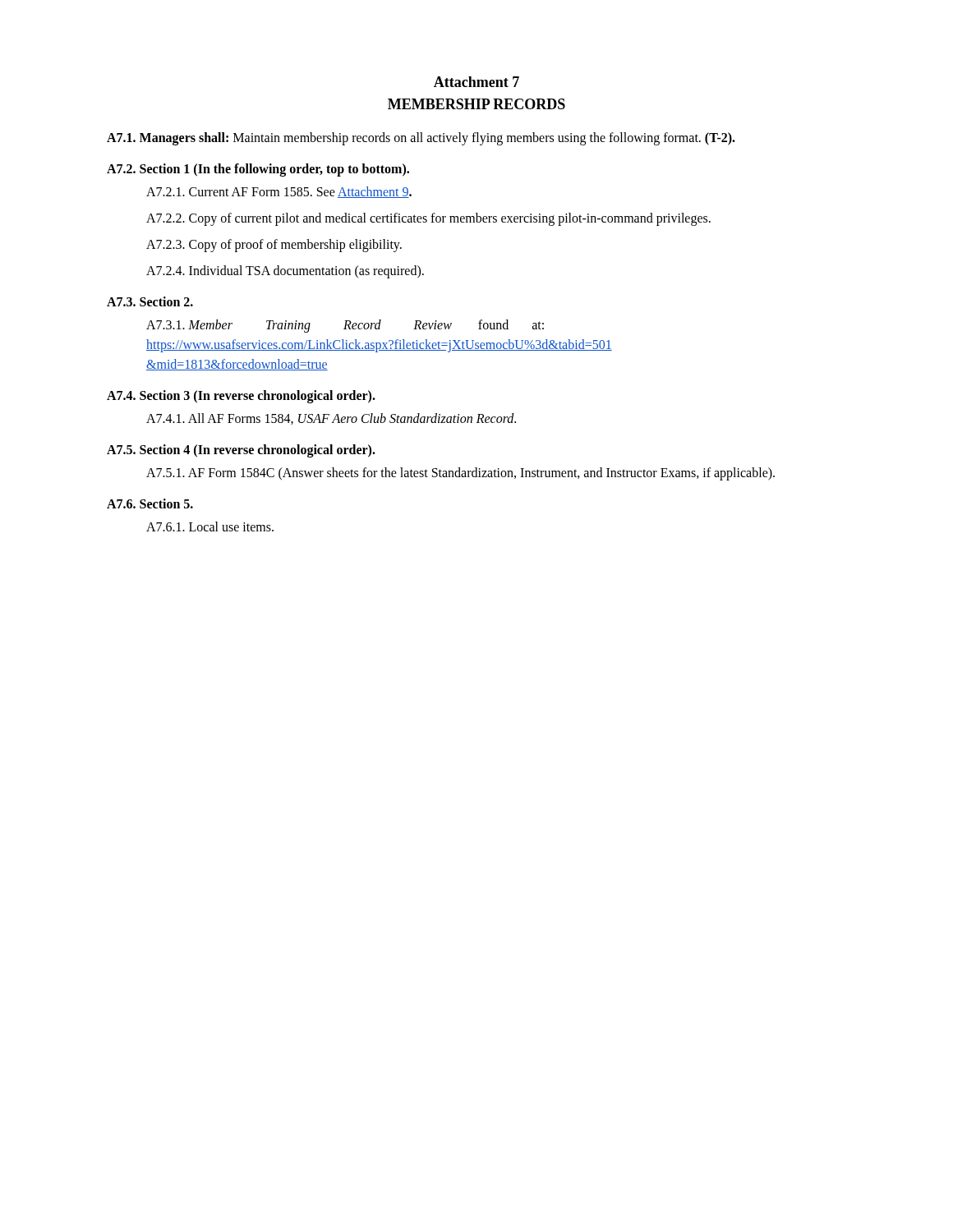Find the text starting "A7.5.1. AF Form 1584C (Answer sheets for the"
Screen dimensions: 1232x953
[461, 473]
